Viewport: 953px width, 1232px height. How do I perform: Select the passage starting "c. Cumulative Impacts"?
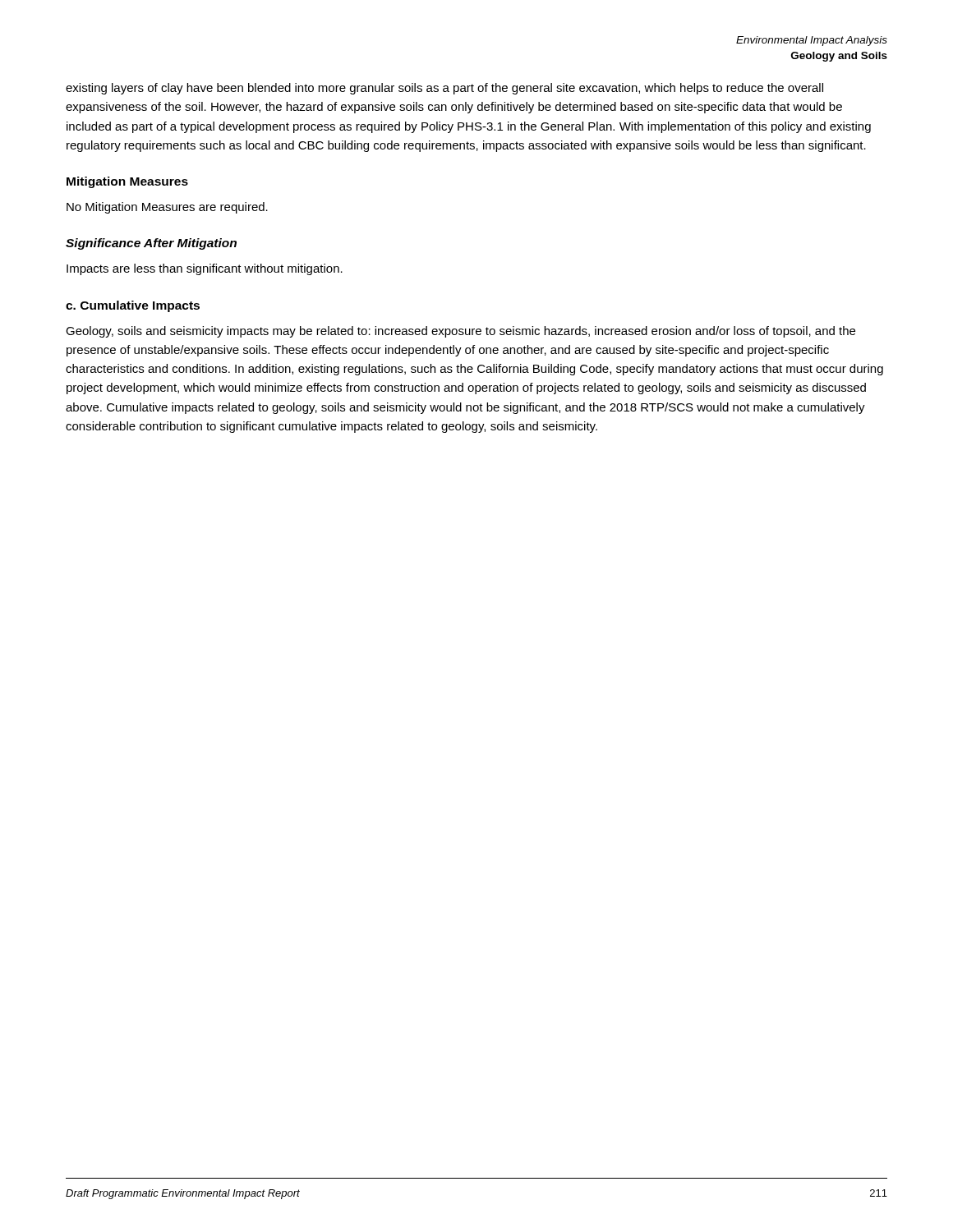[x=133, y=305]
